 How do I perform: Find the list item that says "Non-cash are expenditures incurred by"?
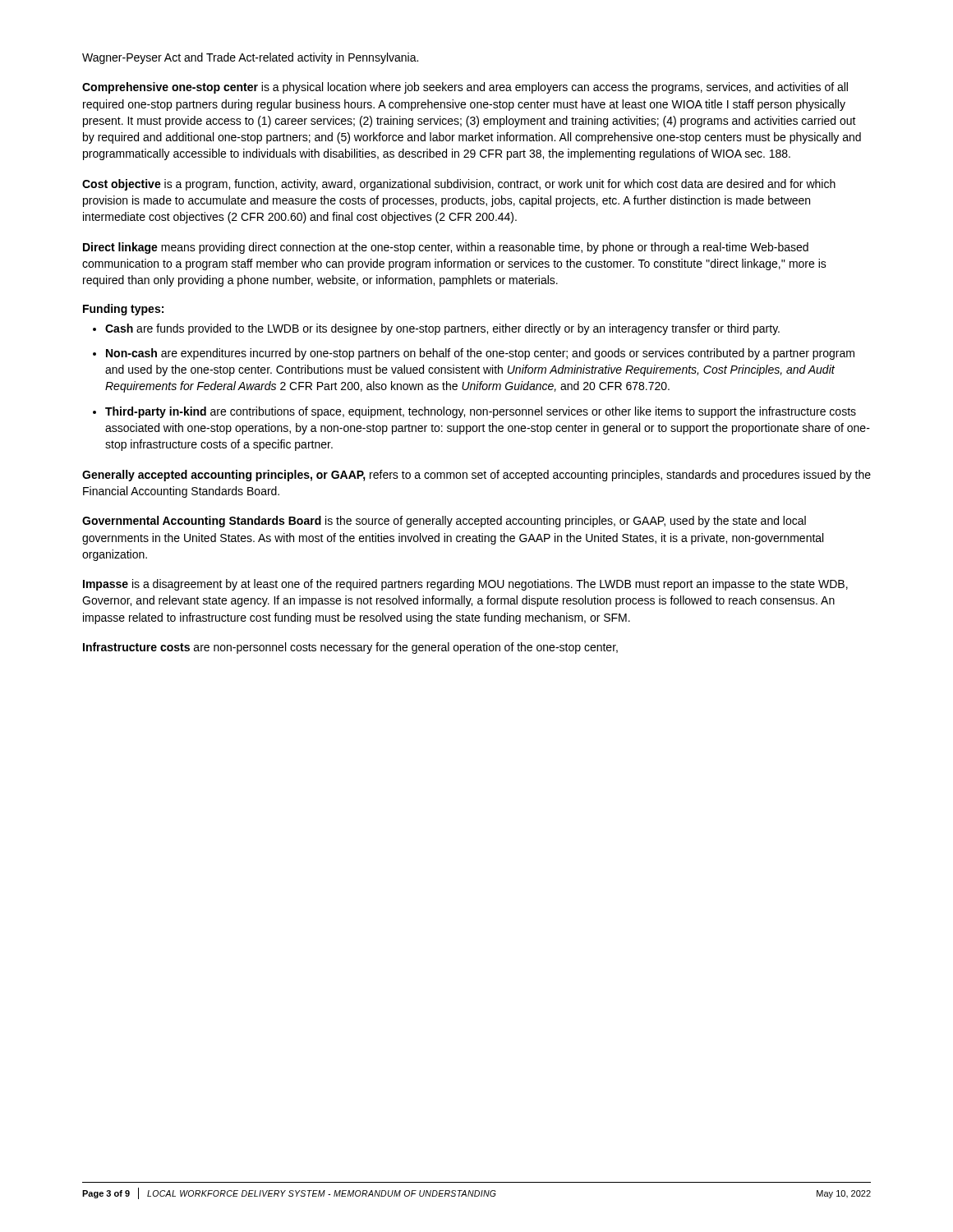(x=480, y=370)
